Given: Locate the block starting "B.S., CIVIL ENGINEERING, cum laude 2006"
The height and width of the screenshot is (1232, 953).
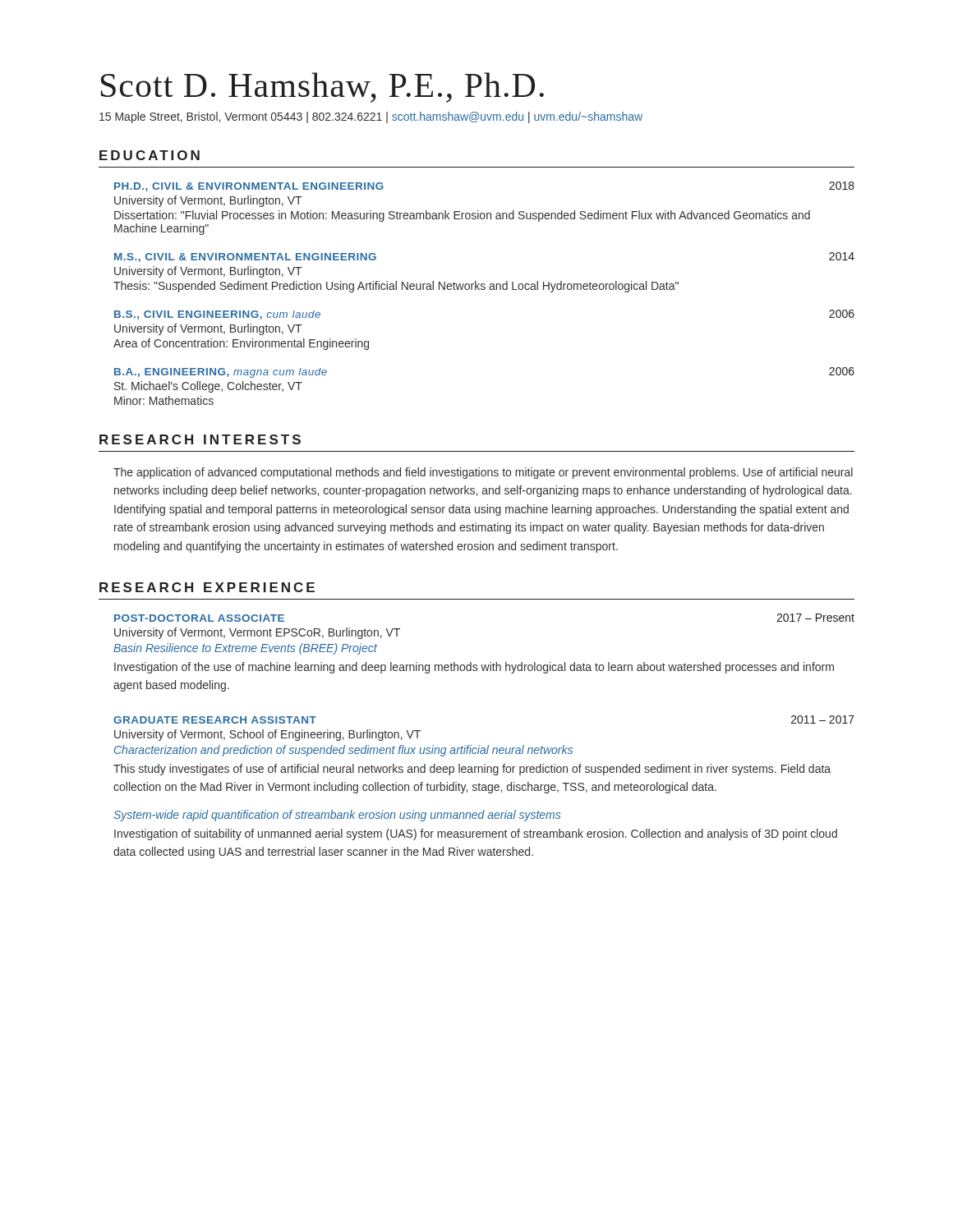Looking at the screenshot, I should 218,314.
